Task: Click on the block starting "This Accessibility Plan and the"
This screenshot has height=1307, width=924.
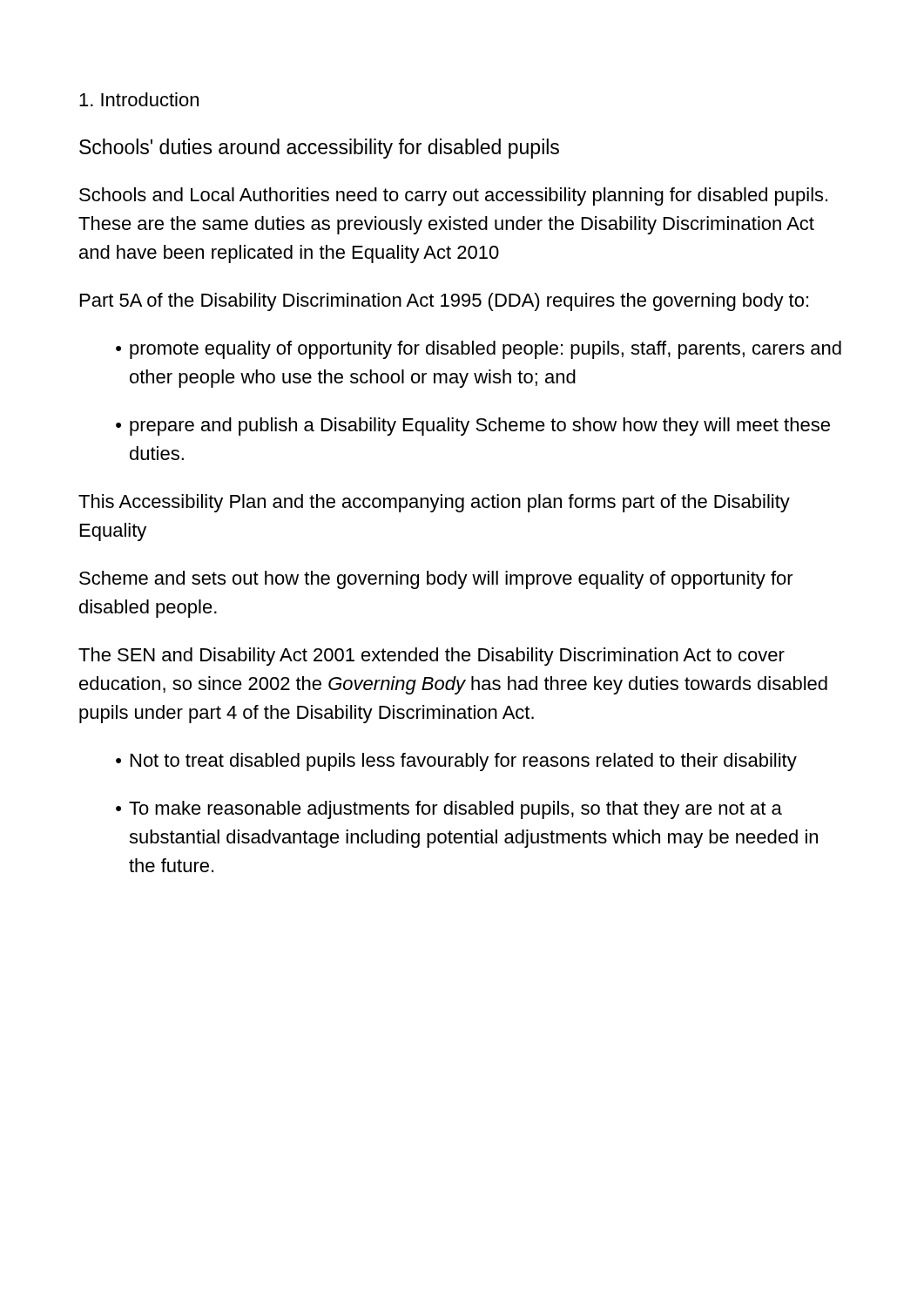Action: (434, 516)
